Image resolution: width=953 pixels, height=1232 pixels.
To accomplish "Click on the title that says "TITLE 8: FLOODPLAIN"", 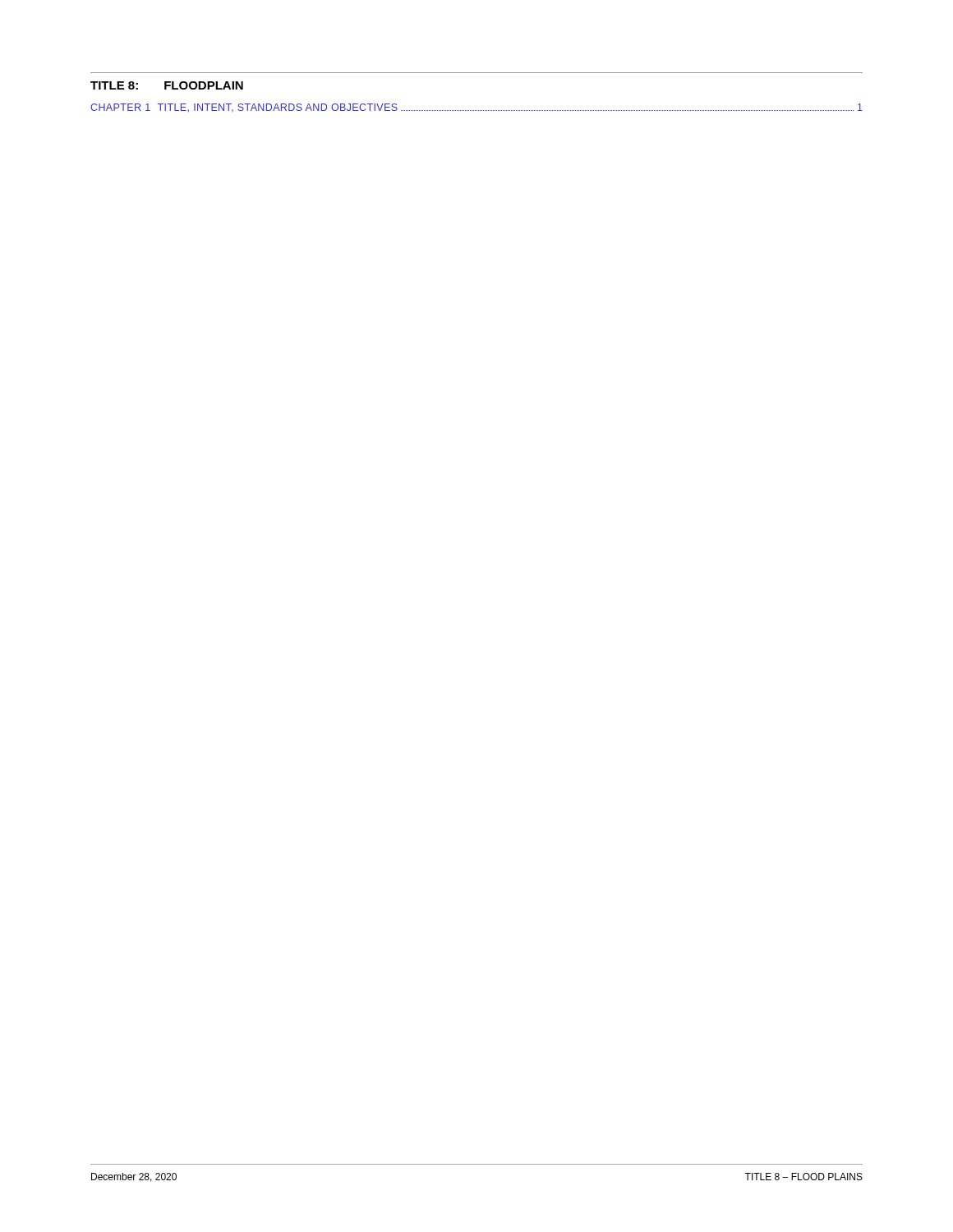I will pos(167,85).
